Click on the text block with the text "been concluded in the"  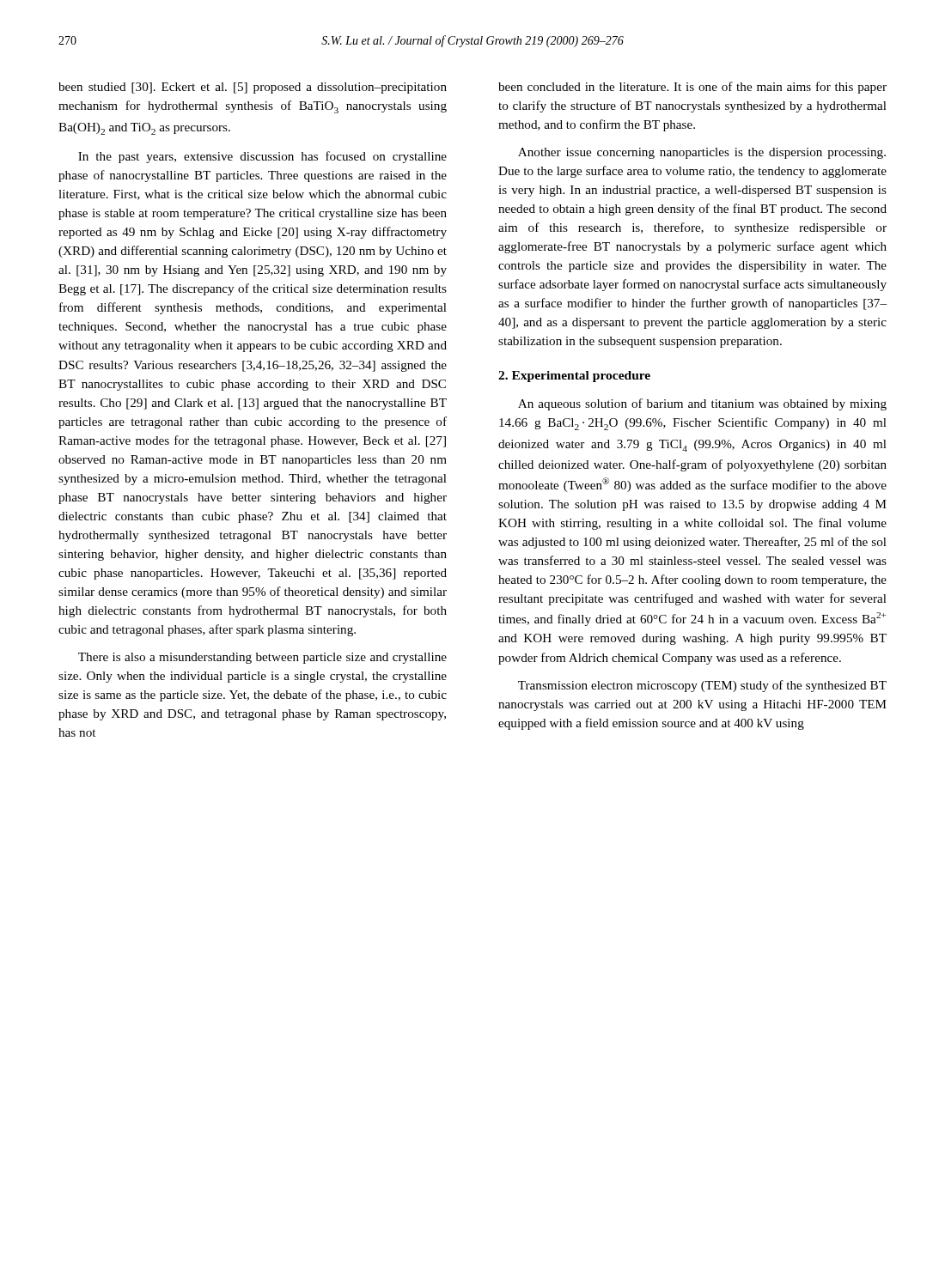click(x=692, y=214)
